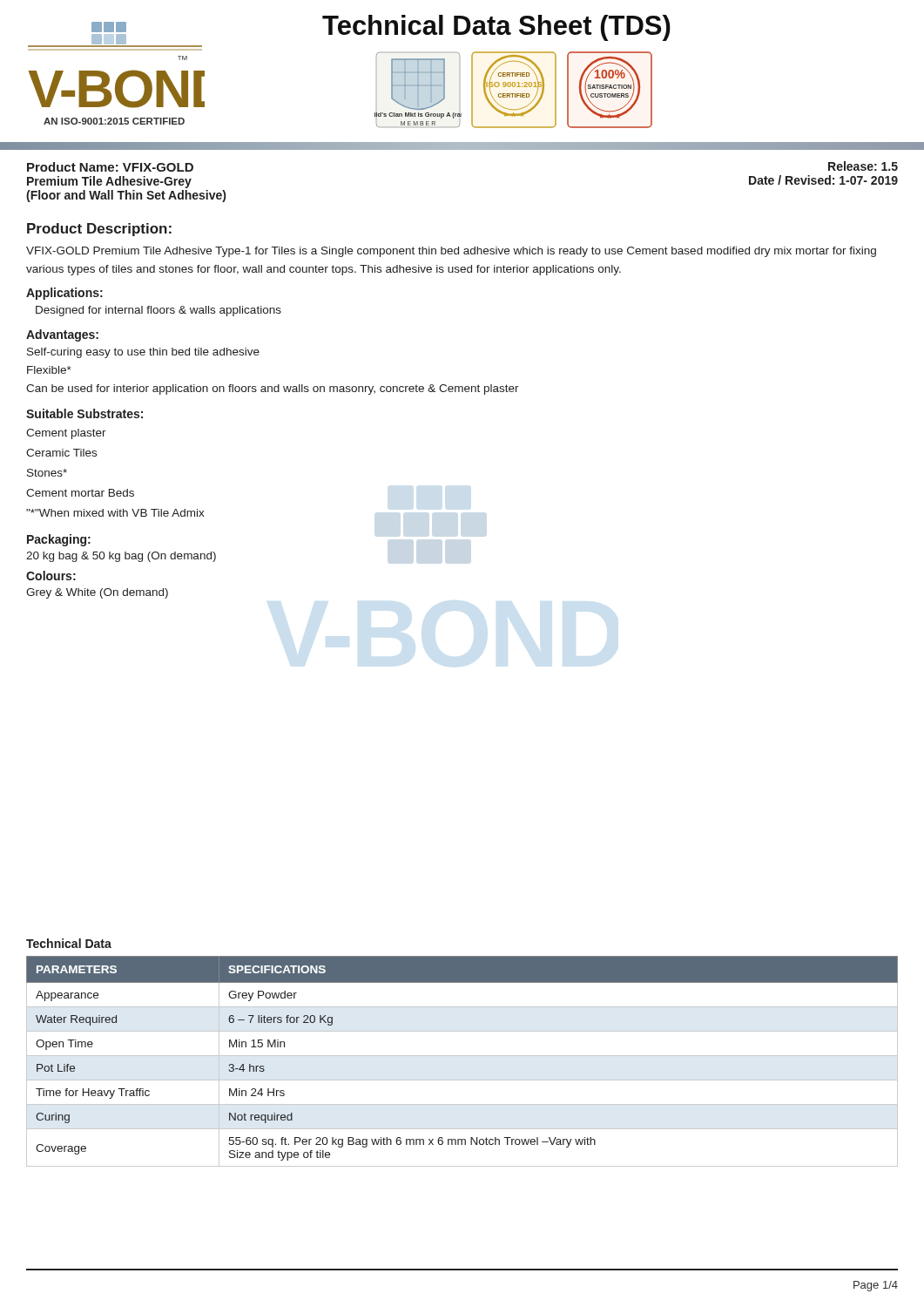
Task: Select the passage starting "Self-curing easy to"
Action: click(x=143, y=353)
